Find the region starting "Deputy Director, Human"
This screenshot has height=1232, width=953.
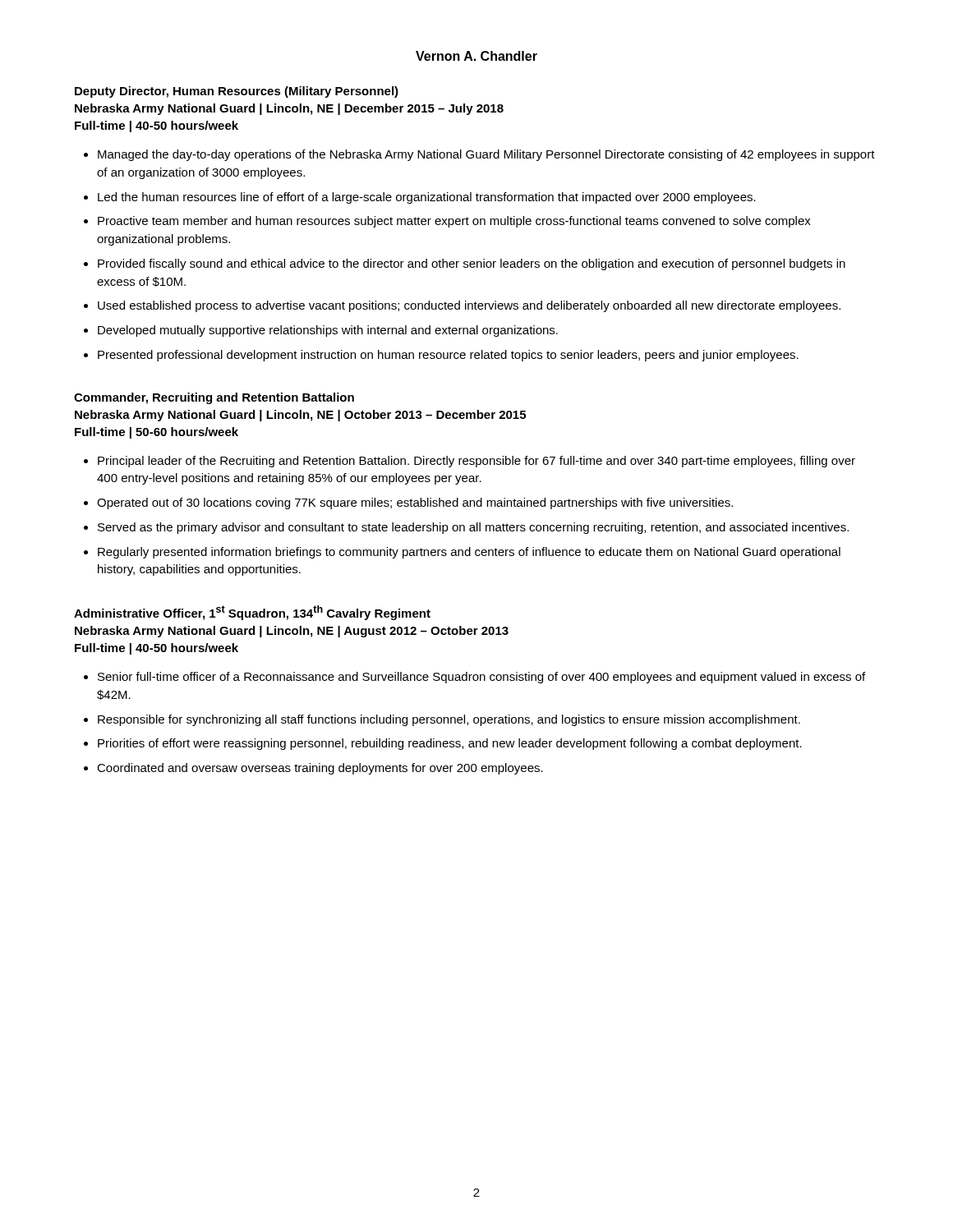(289, 108)
